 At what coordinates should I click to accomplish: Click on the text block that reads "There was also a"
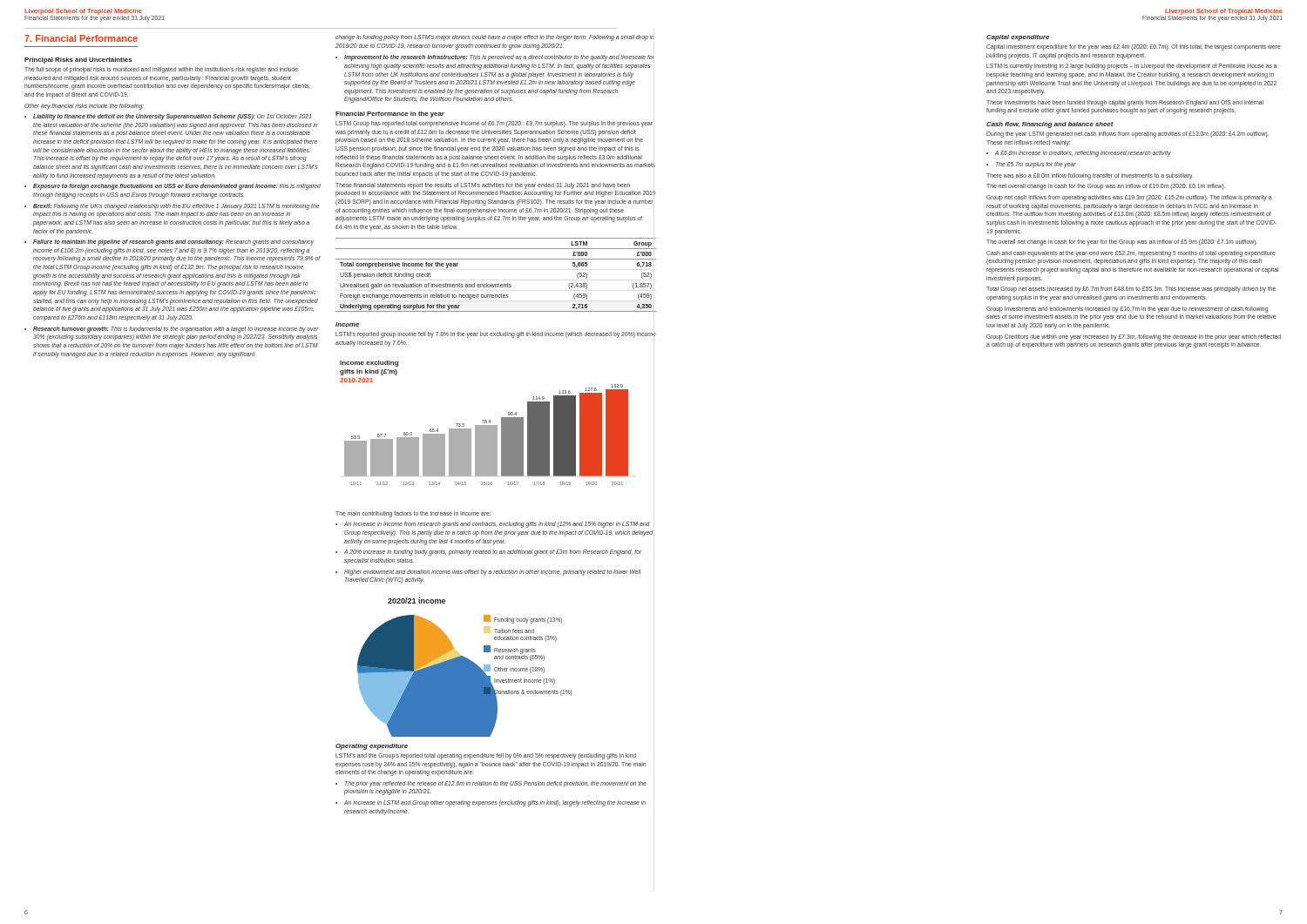(x=1090, y=175)
